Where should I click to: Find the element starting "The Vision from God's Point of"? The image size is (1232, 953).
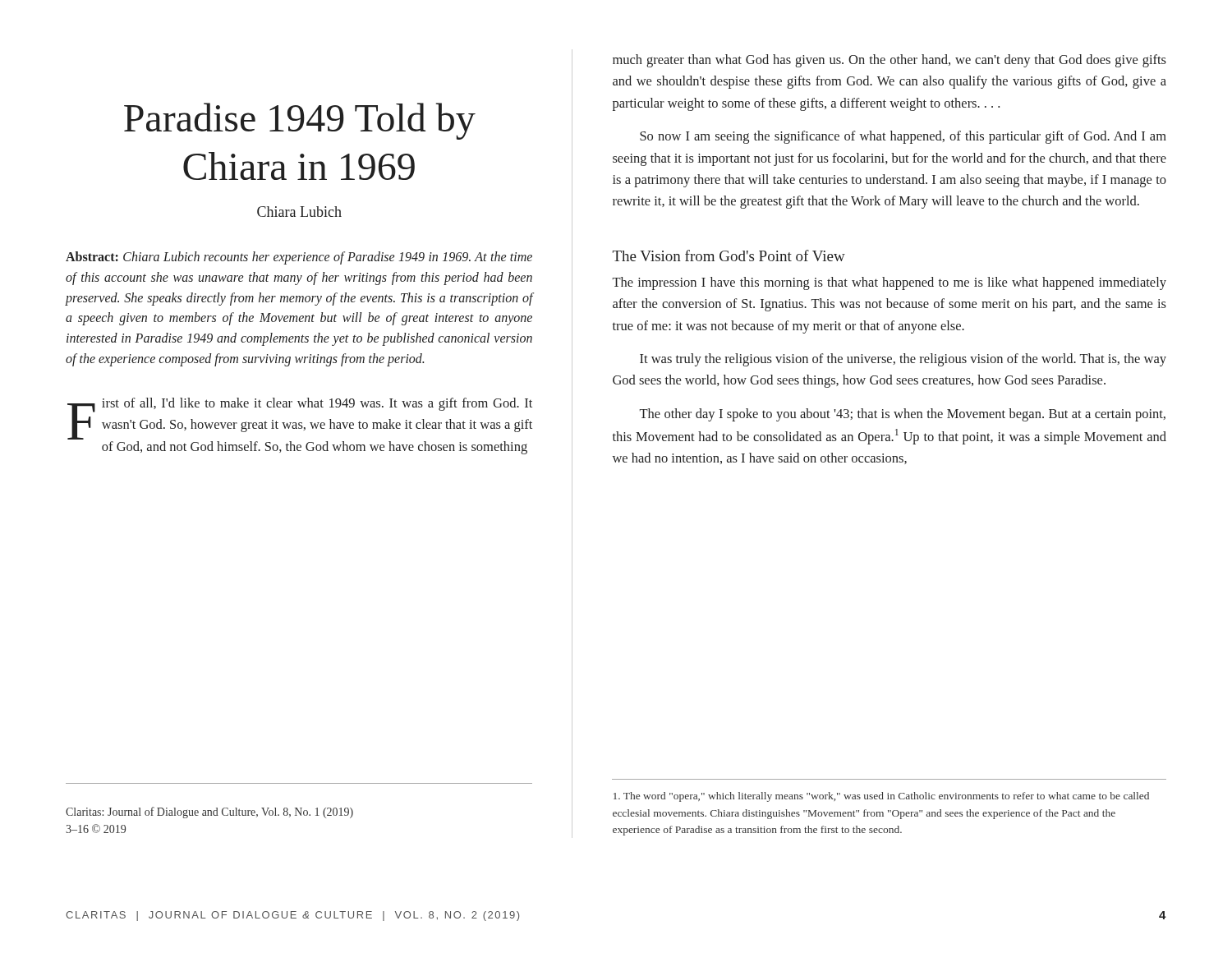(729, 256)
